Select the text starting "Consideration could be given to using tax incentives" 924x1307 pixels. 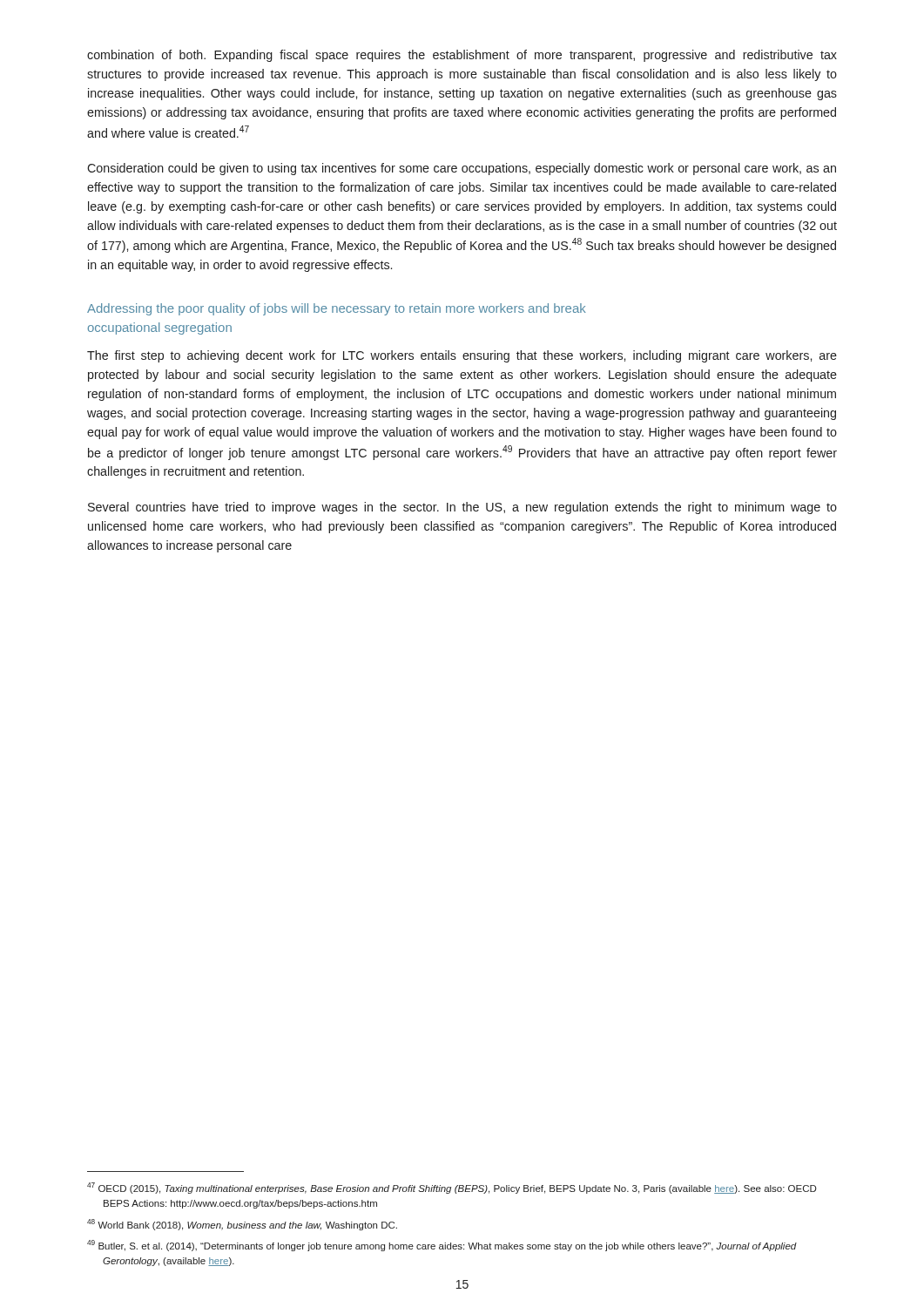click(x=462, y=216)
